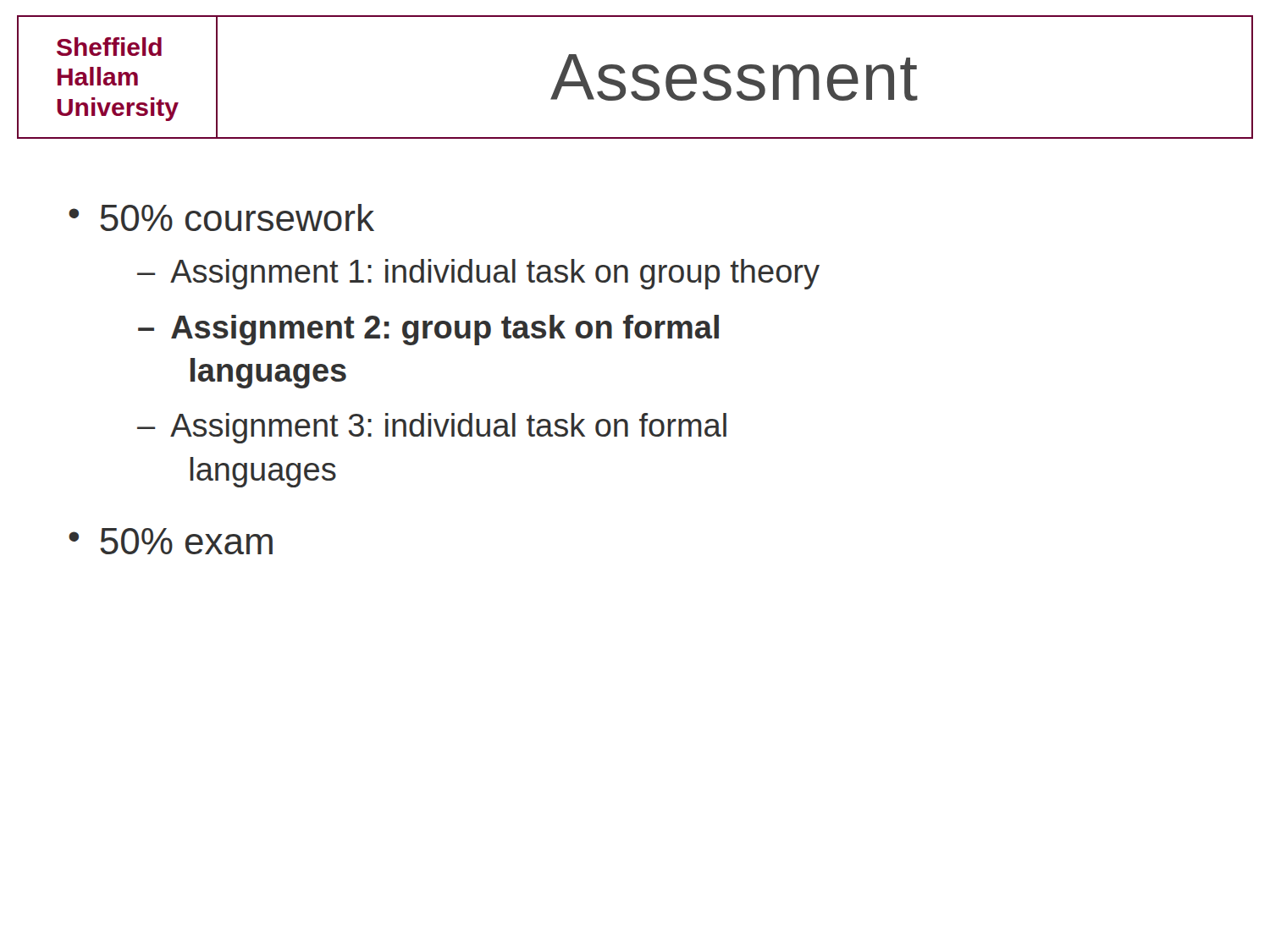
Task: Select the text block starting "– Assignment 3: individual task on"
Action: [x=433, y=448]
